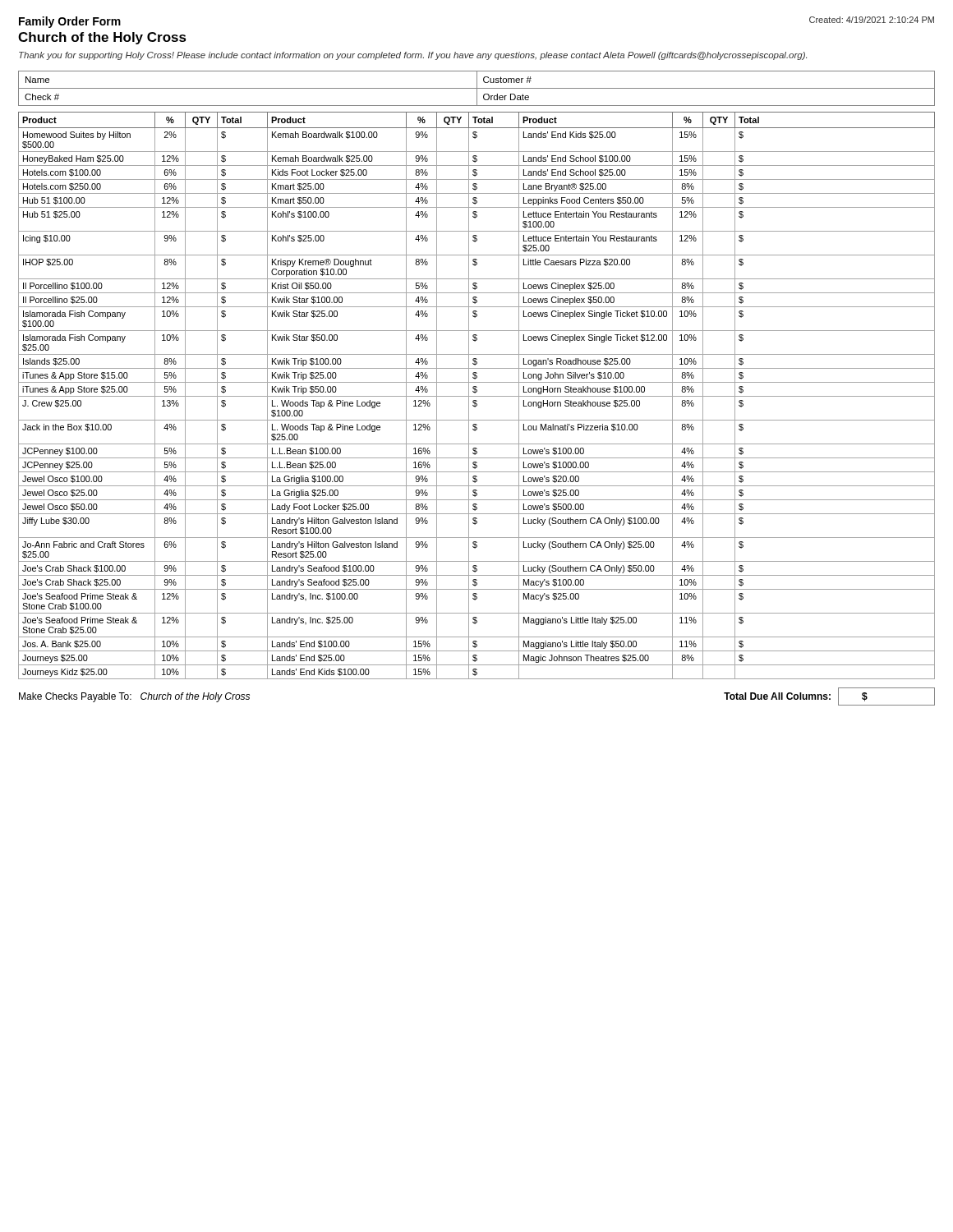Click on the passage starting "Church of the Holy Cross"
Viewport: 953px width, 1232px height.
102,37
